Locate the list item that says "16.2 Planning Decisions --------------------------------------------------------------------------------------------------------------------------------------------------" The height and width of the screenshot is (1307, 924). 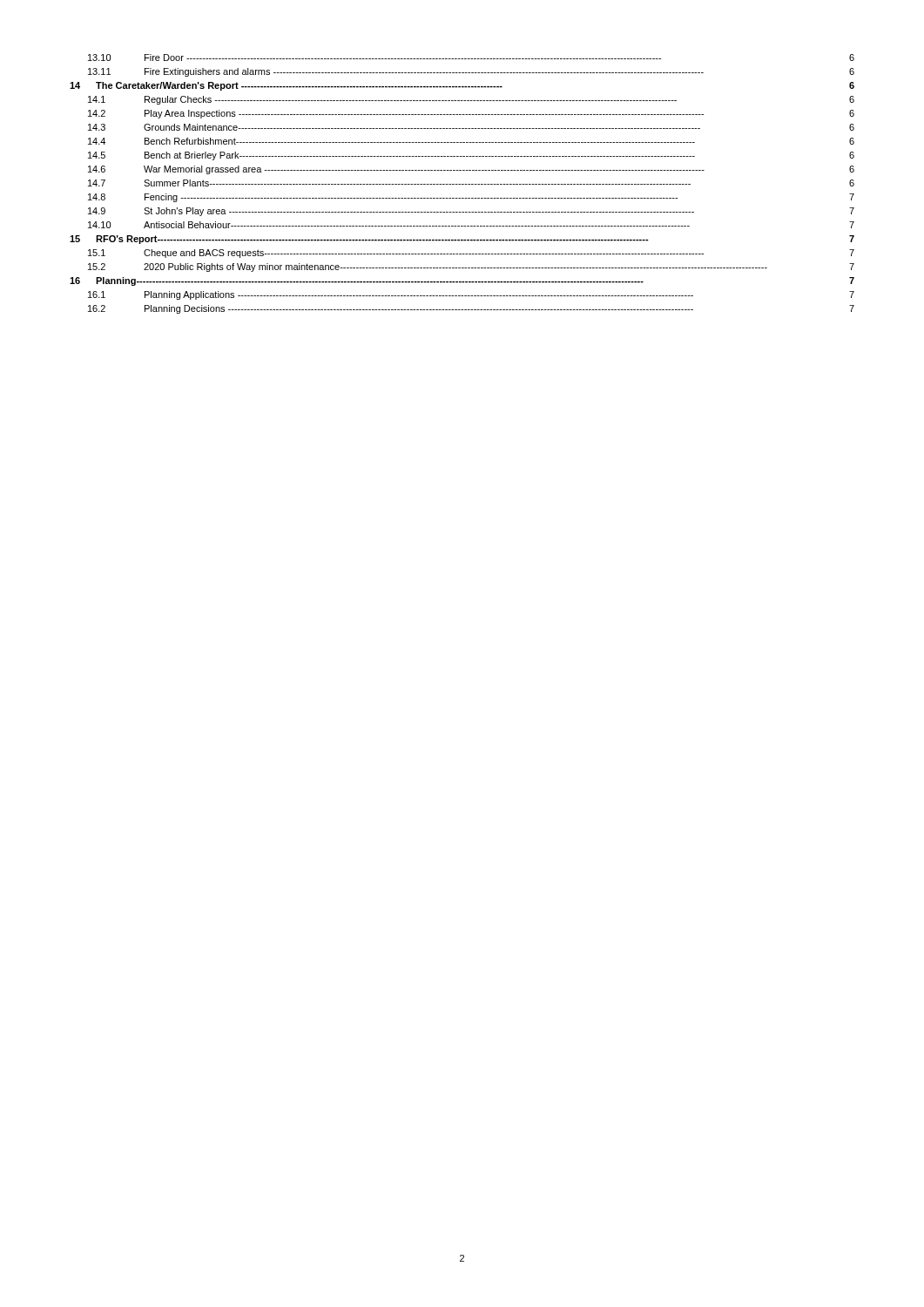coord(462,308)
